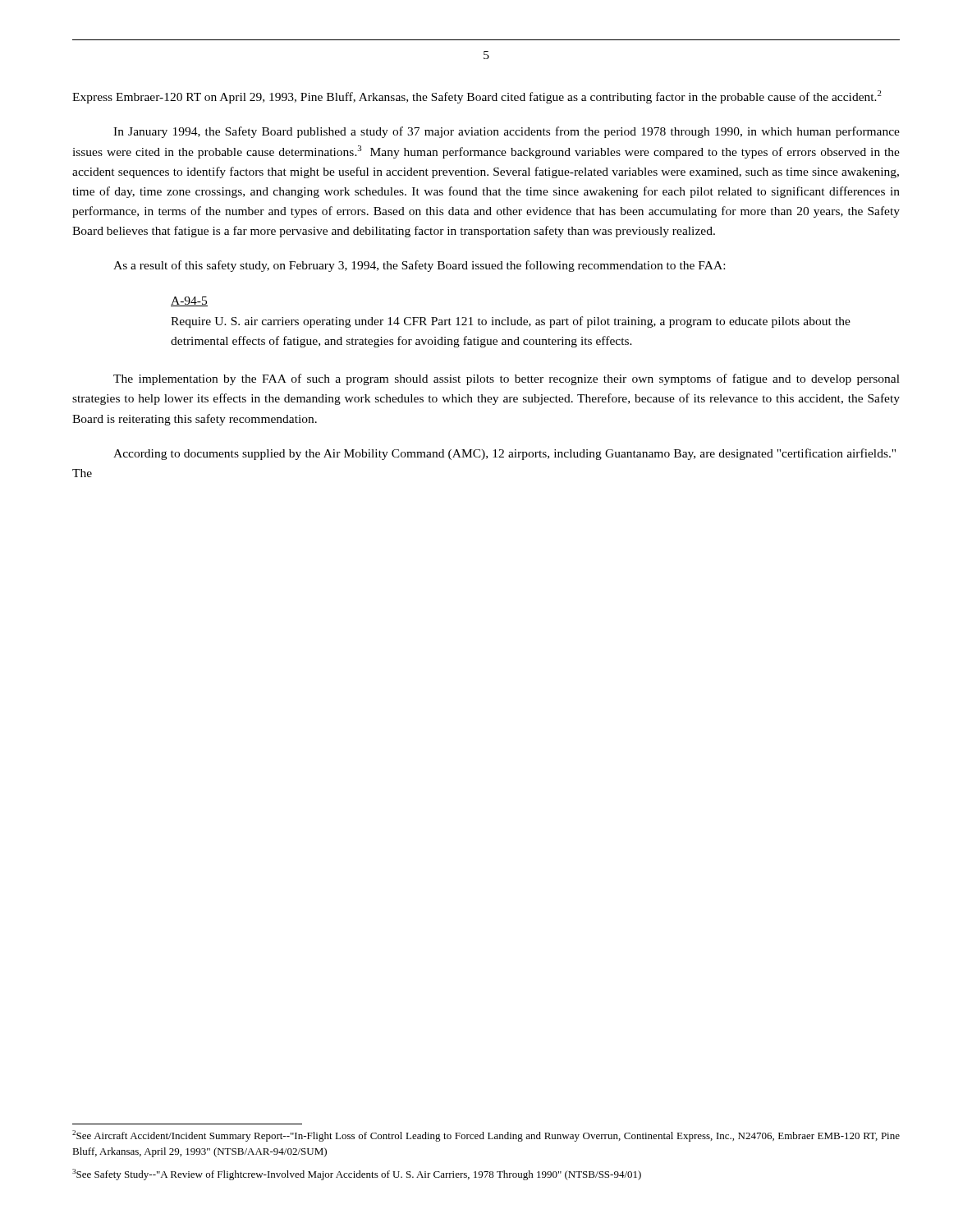
Task: Click on the region starting "Express Embraer-120 RT on April 29, 1993,"
Action: click(x=477, y=96)
